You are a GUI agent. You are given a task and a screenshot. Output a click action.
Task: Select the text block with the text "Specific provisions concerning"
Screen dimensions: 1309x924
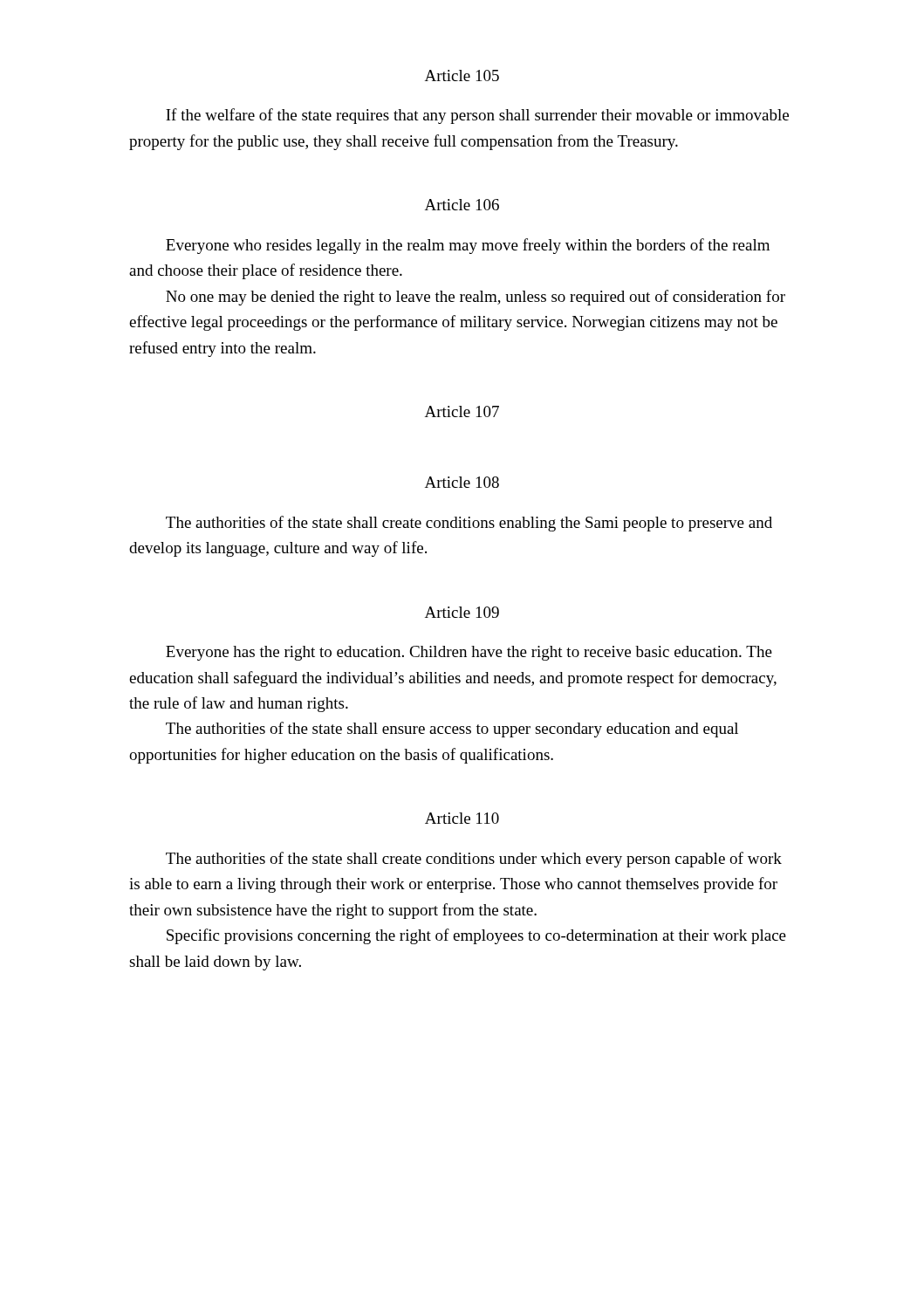point(462,948)
